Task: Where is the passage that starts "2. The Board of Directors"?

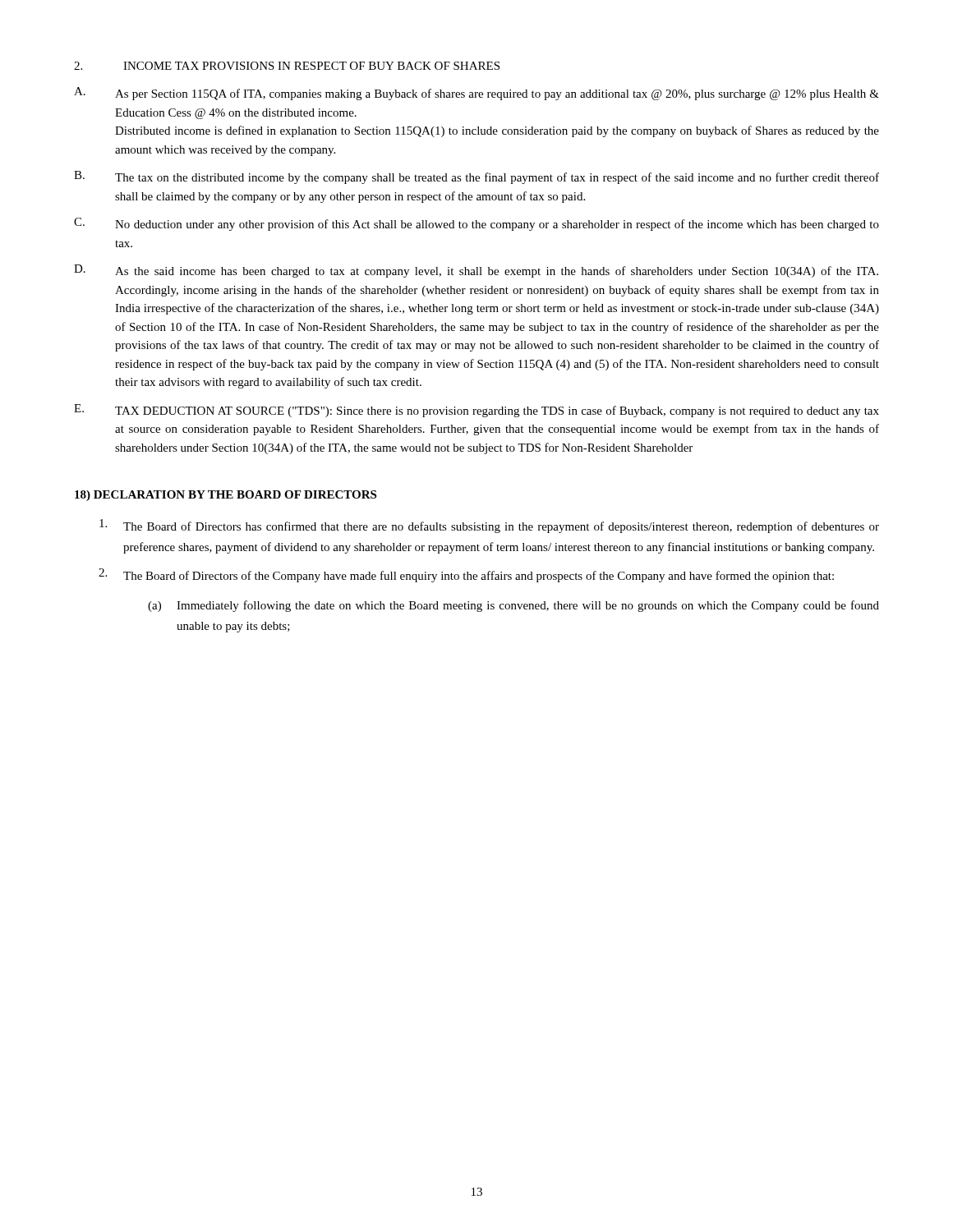Action: (489, 605)
